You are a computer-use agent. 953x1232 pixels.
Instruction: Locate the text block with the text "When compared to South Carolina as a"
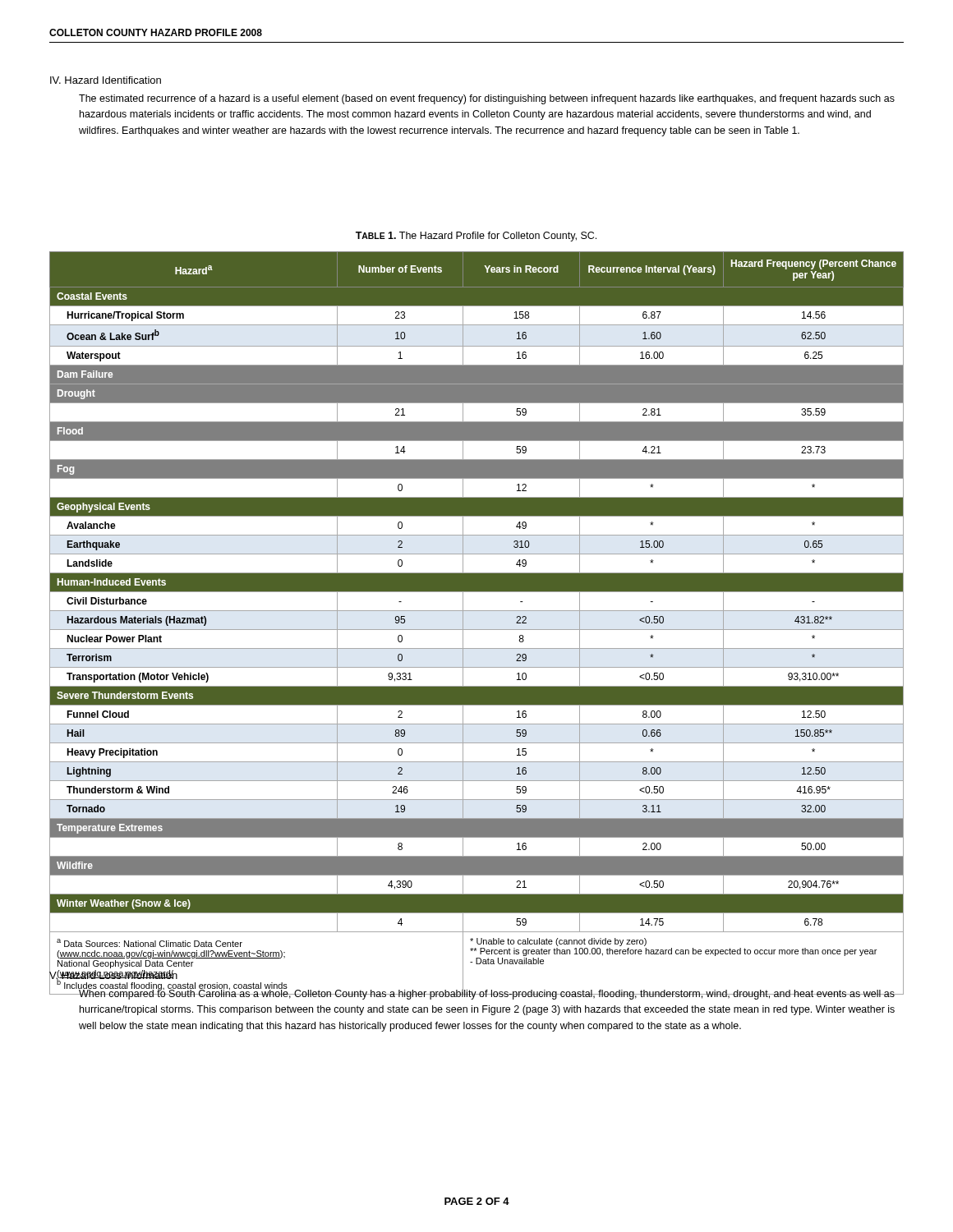tap(487, 1010)
